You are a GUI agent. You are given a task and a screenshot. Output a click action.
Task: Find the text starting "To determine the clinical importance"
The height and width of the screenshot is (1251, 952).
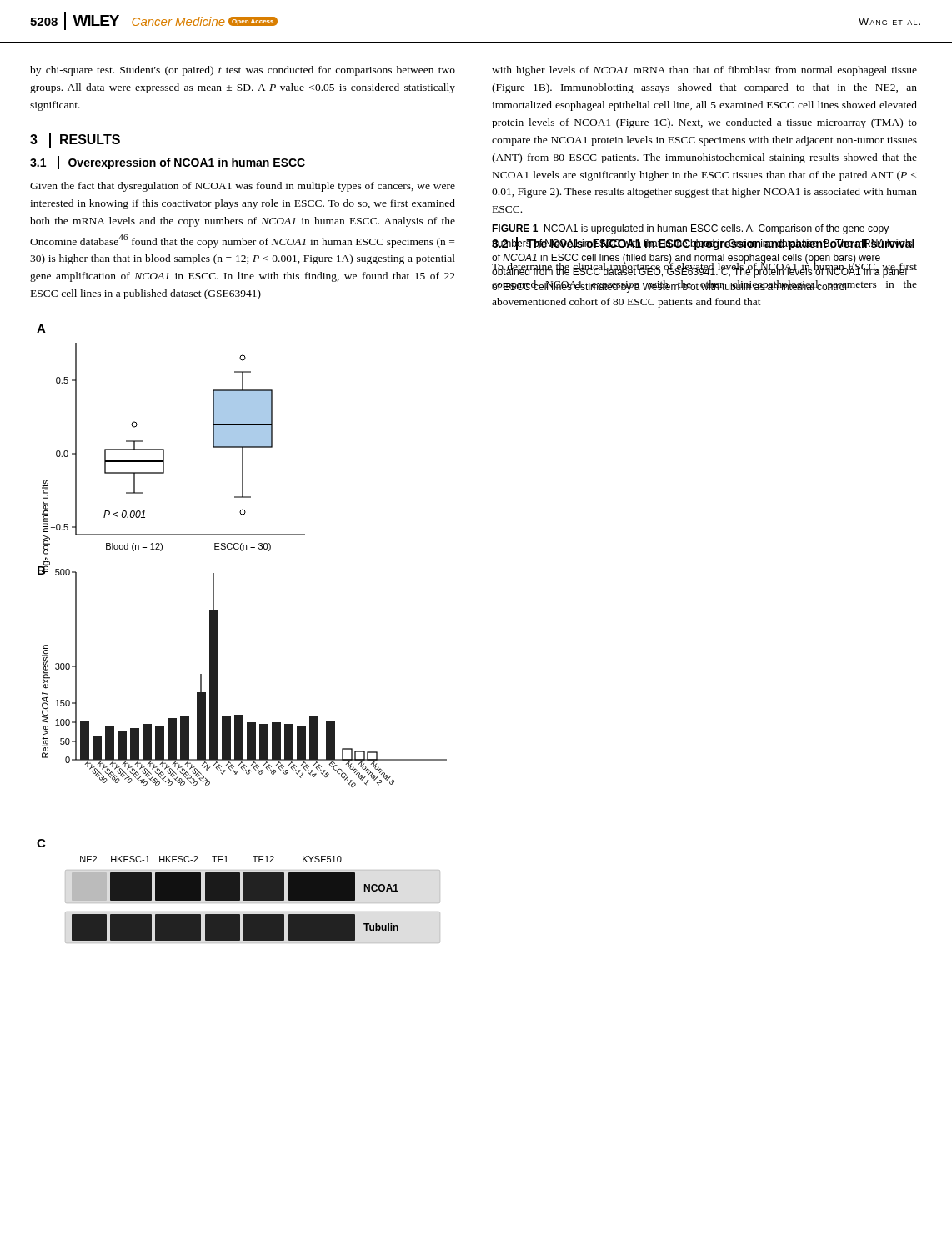pos(704,284)
